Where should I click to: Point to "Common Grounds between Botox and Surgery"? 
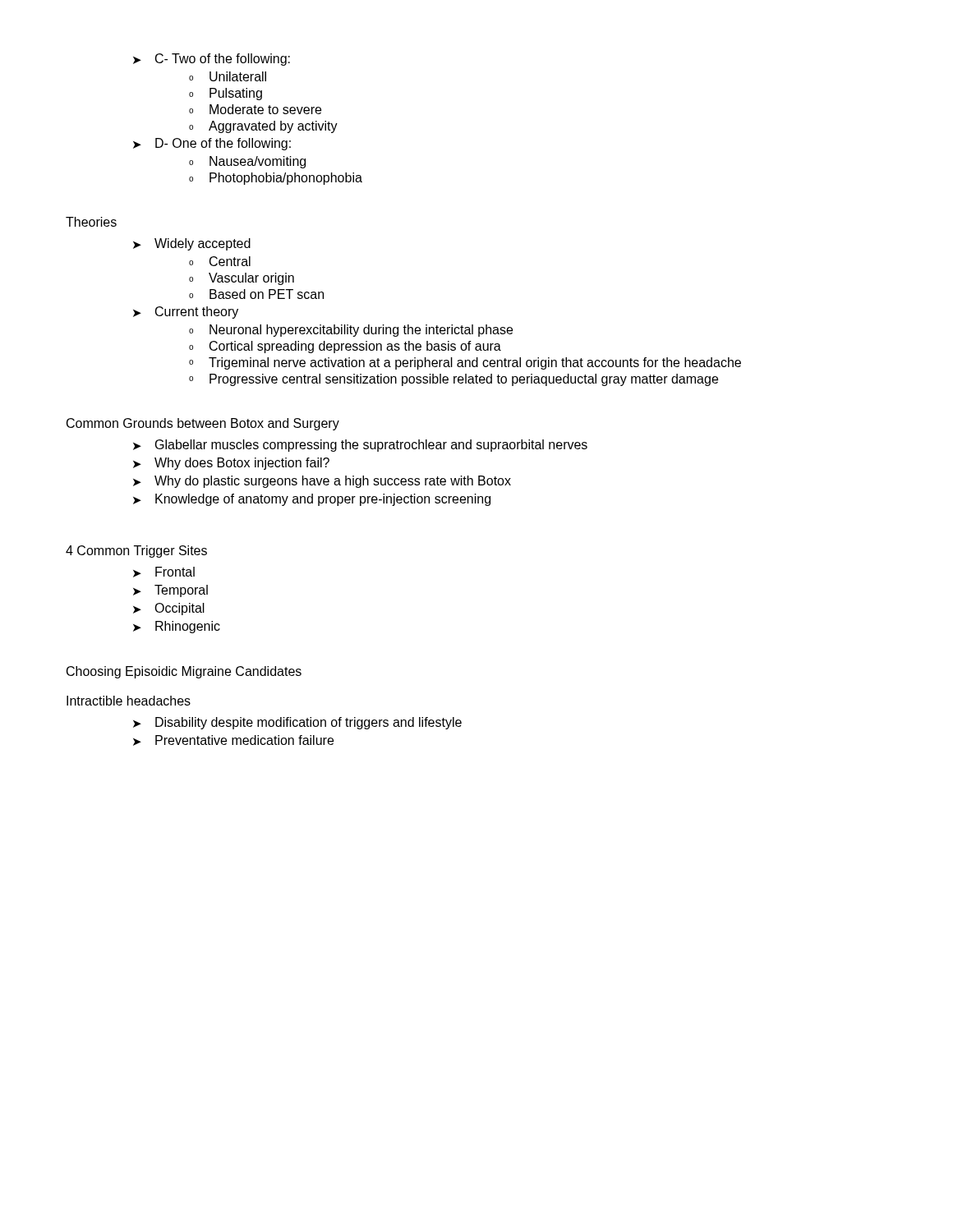(x=202, y=423)
